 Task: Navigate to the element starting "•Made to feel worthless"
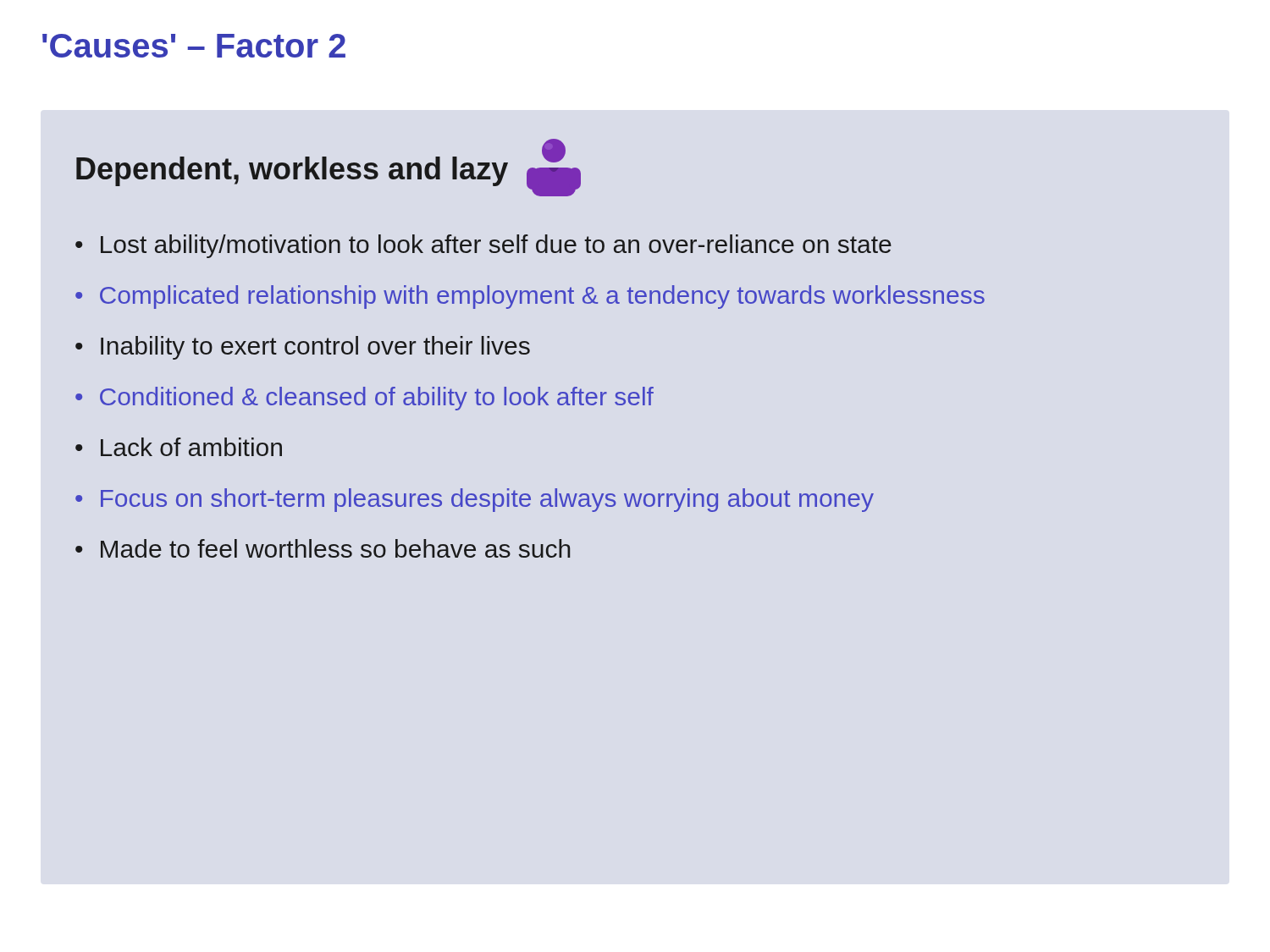323,548
